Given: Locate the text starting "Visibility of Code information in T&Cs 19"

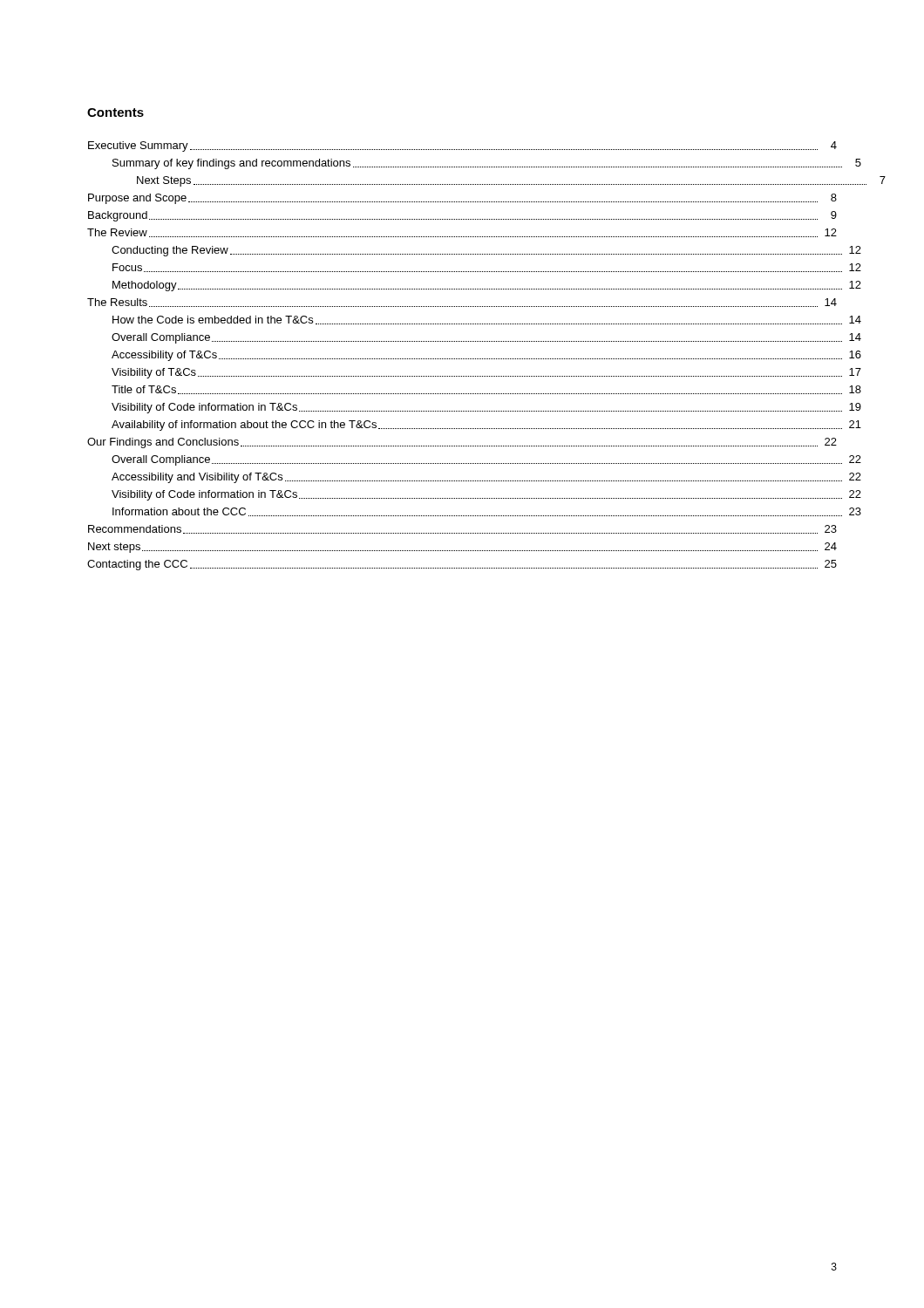Looking at the screenshot, I should coord(486,407).
